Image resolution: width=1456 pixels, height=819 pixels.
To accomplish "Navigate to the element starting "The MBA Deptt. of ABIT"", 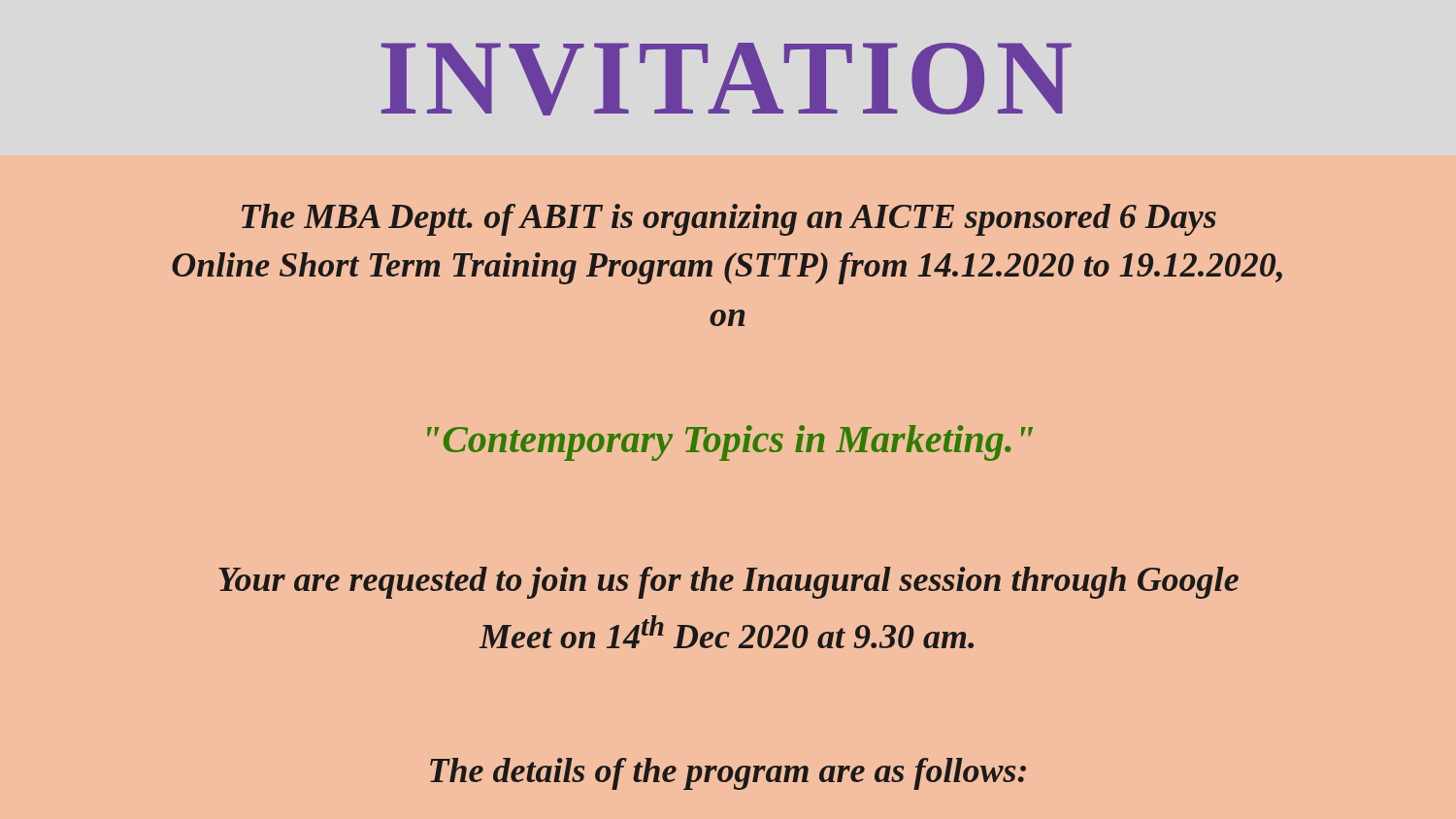I will point(728,265).
